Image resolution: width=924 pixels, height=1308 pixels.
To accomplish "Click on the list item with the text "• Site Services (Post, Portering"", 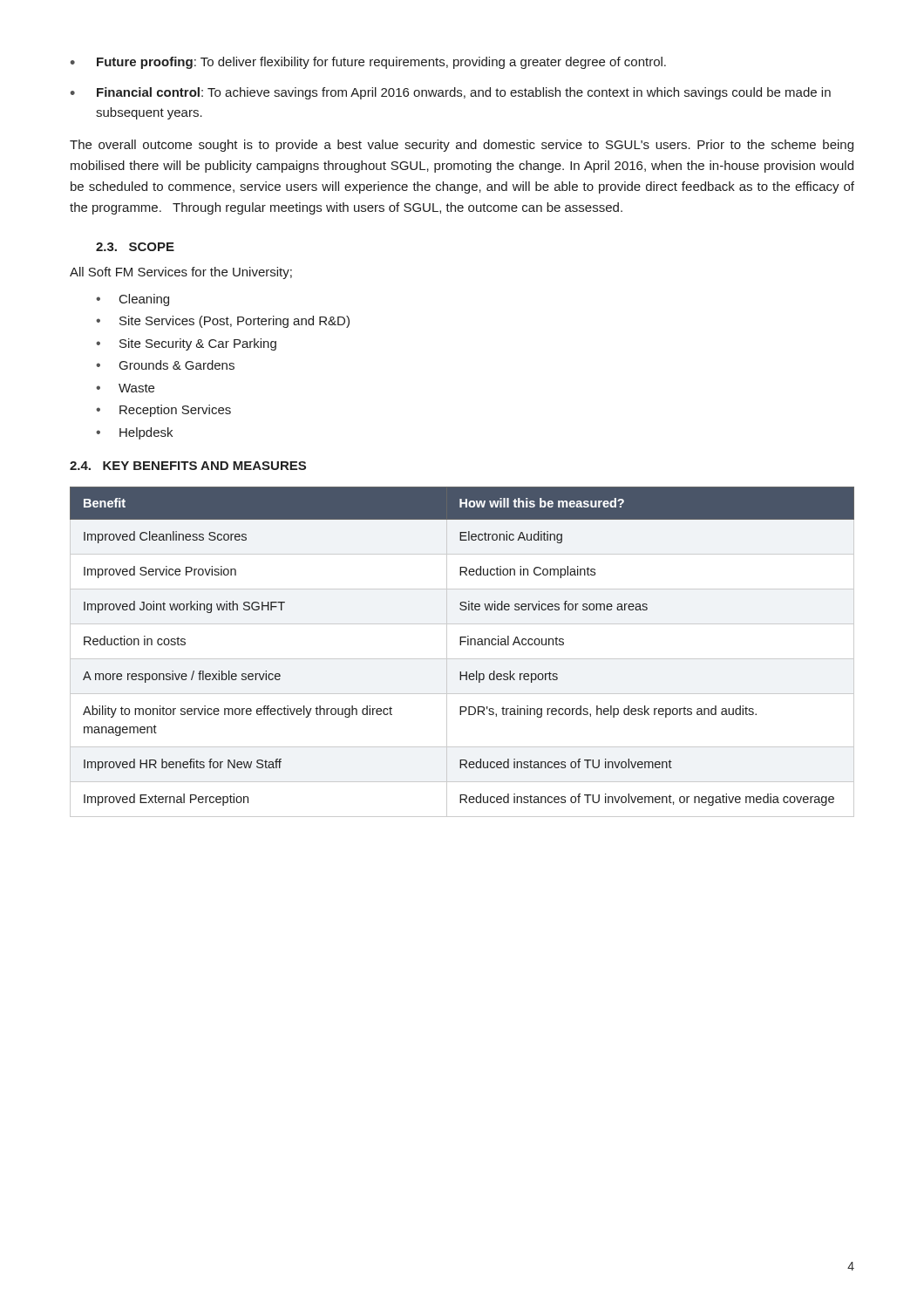I will (x=223, y=322).
